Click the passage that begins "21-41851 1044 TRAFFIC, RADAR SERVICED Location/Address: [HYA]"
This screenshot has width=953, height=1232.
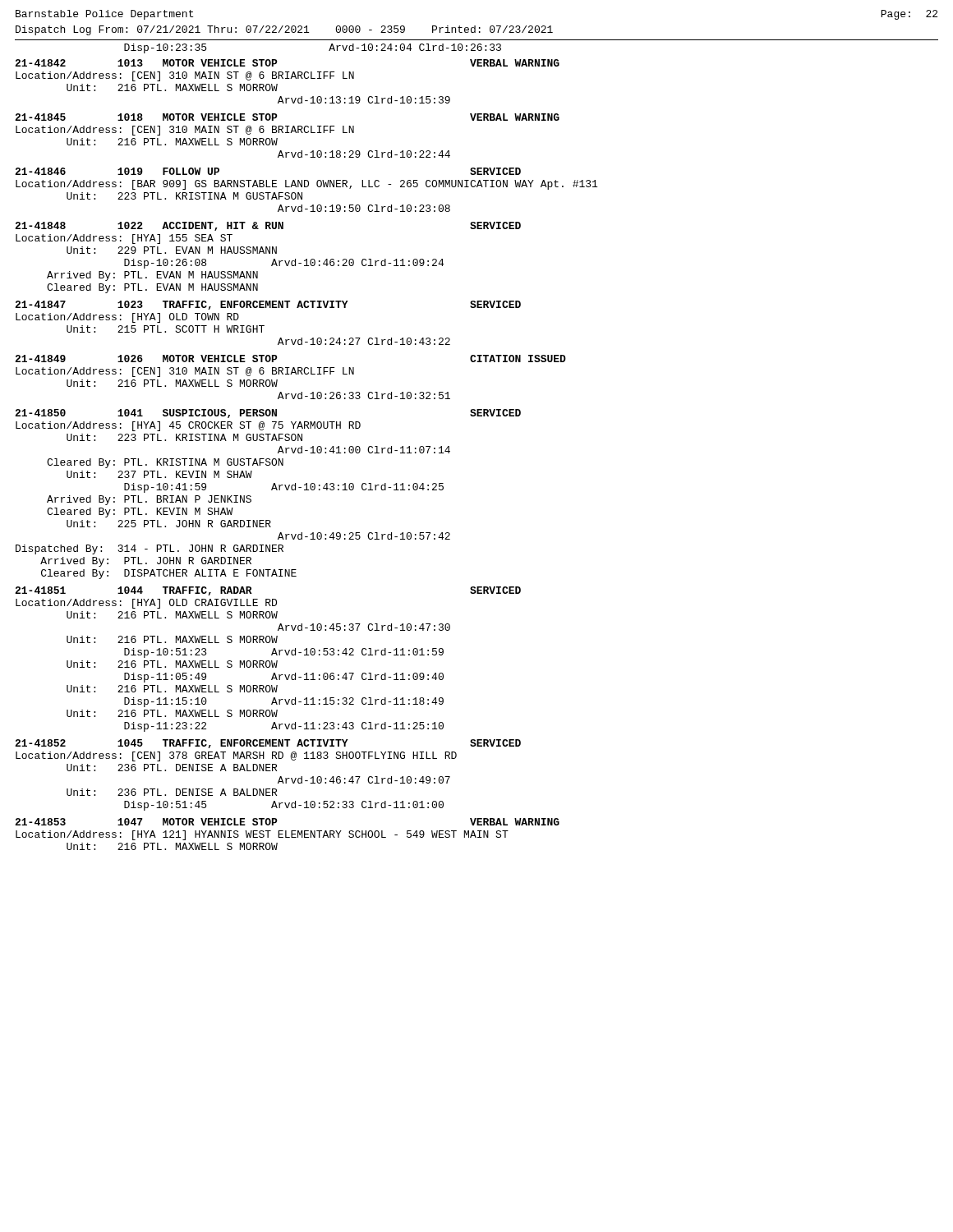[268, 659]
